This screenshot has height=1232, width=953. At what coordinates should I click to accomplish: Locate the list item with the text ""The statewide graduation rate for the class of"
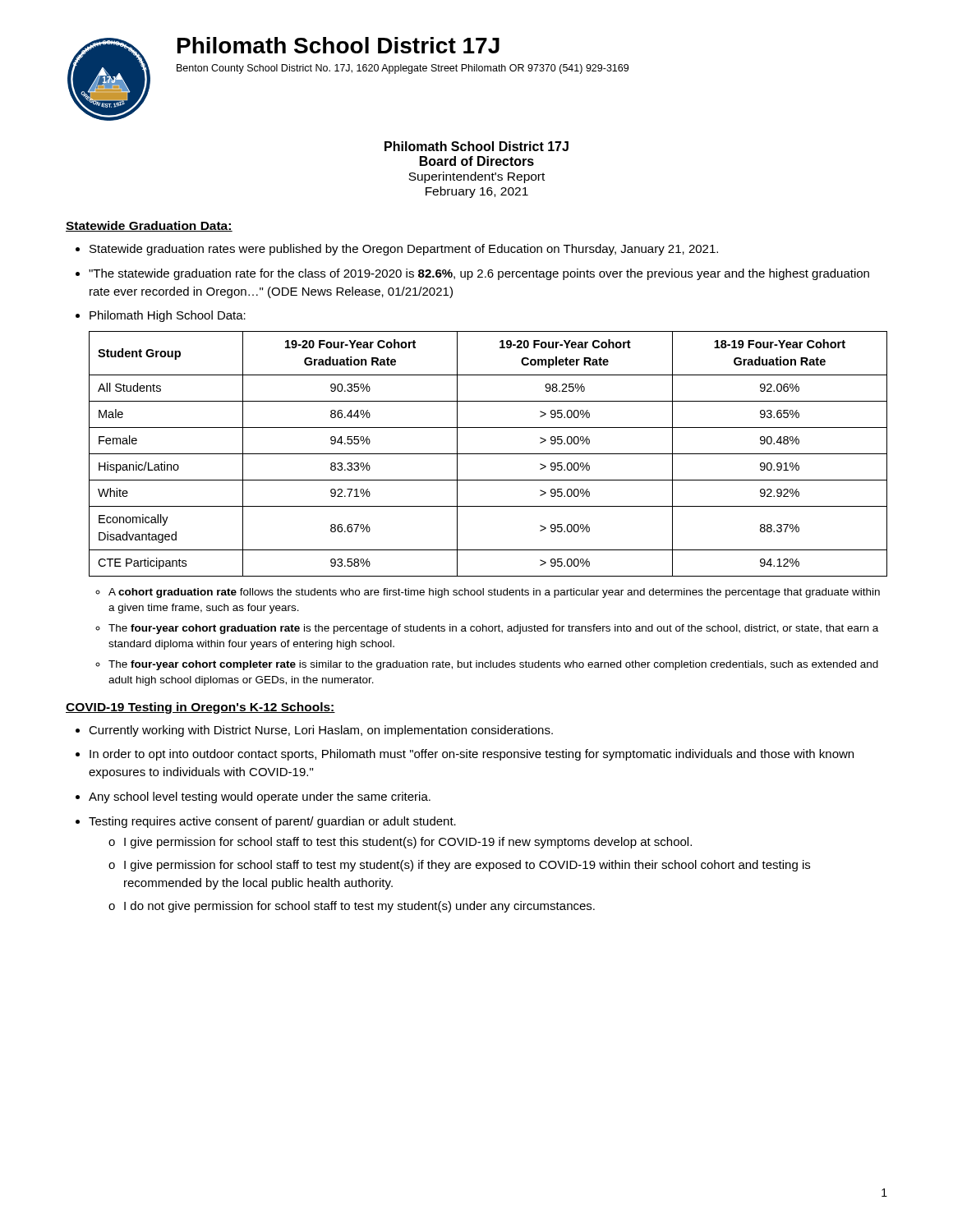pos(479,282)
